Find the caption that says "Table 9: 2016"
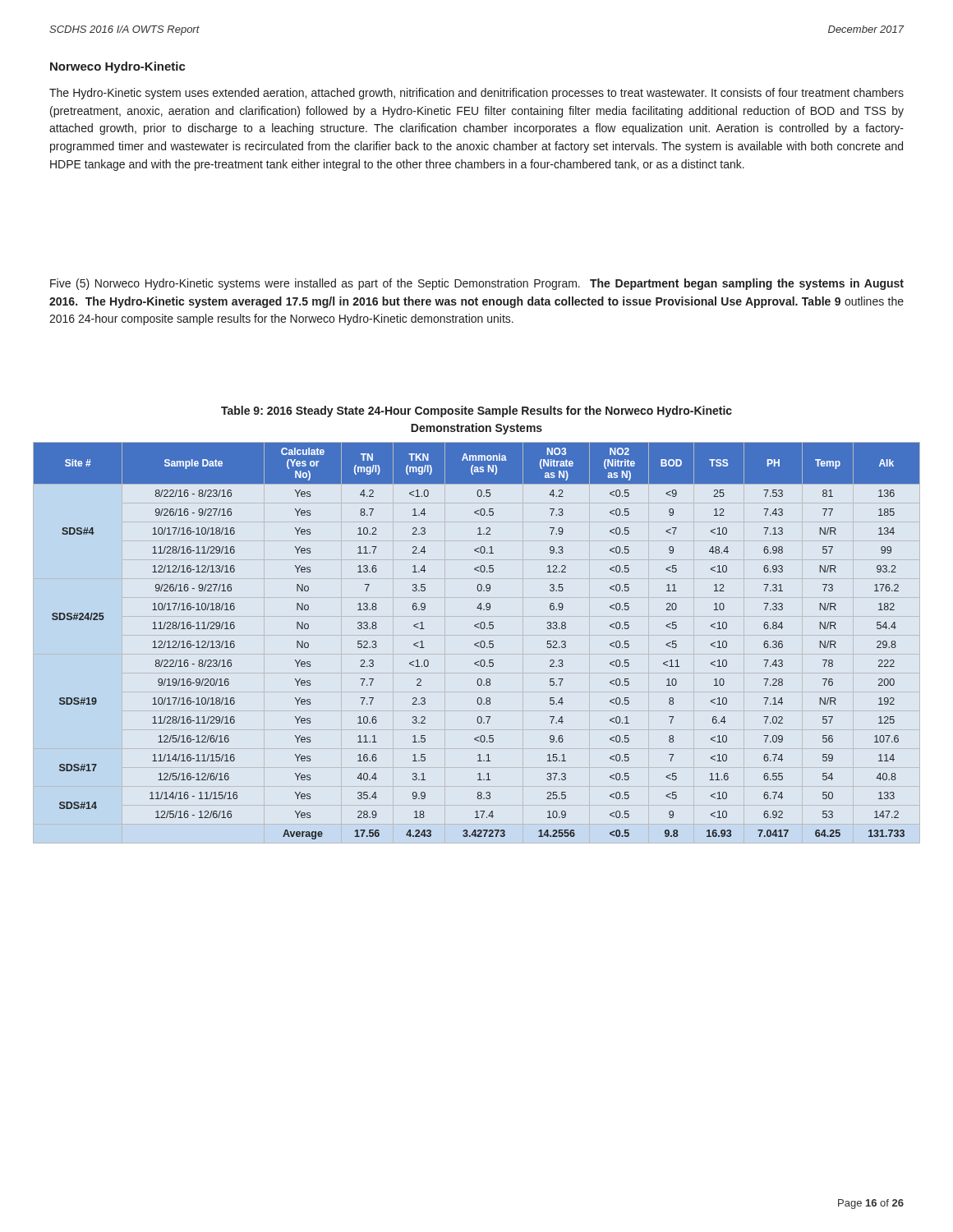 476,419
